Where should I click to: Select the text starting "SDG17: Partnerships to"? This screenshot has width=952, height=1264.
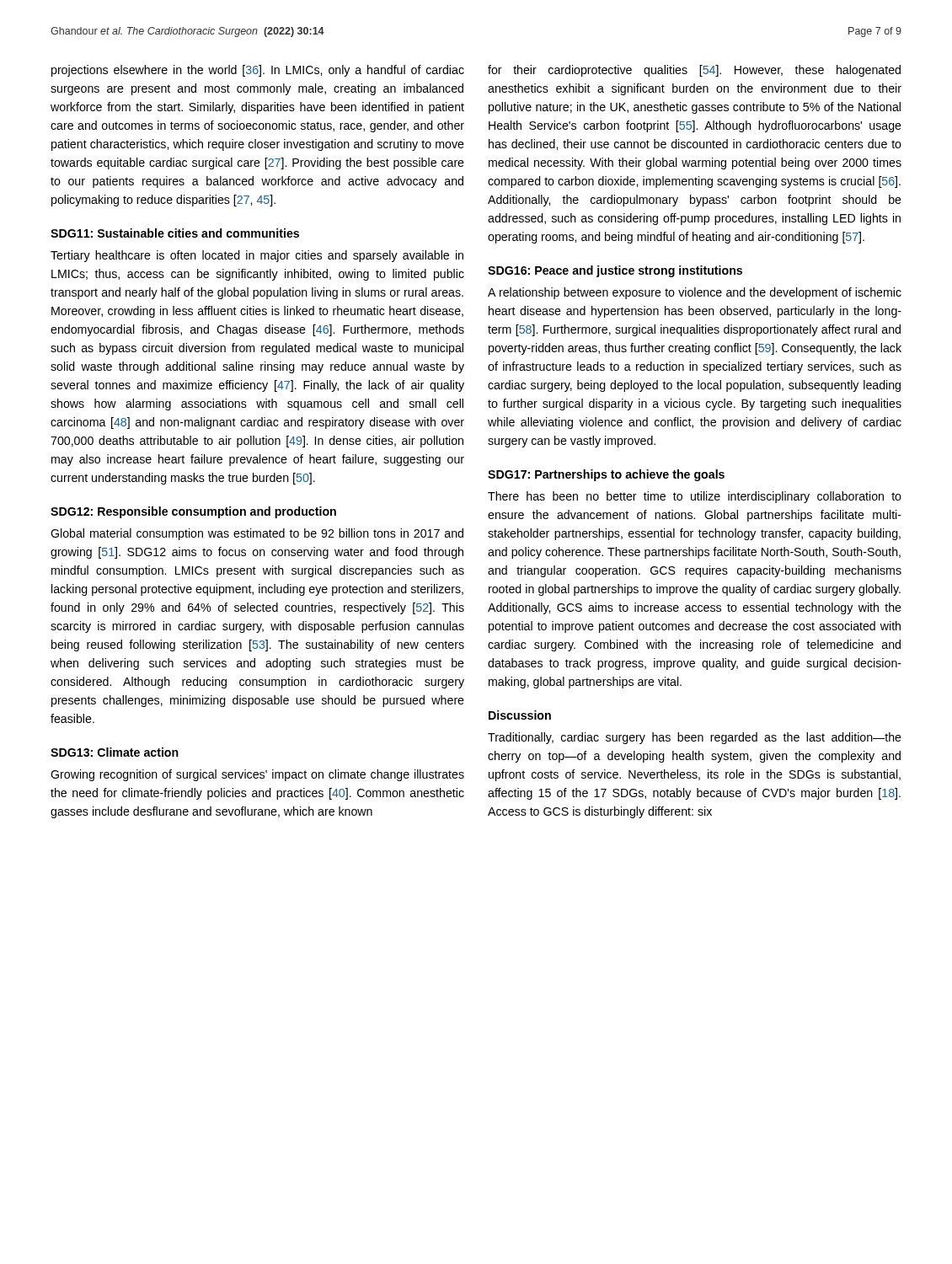pos(606,474)
